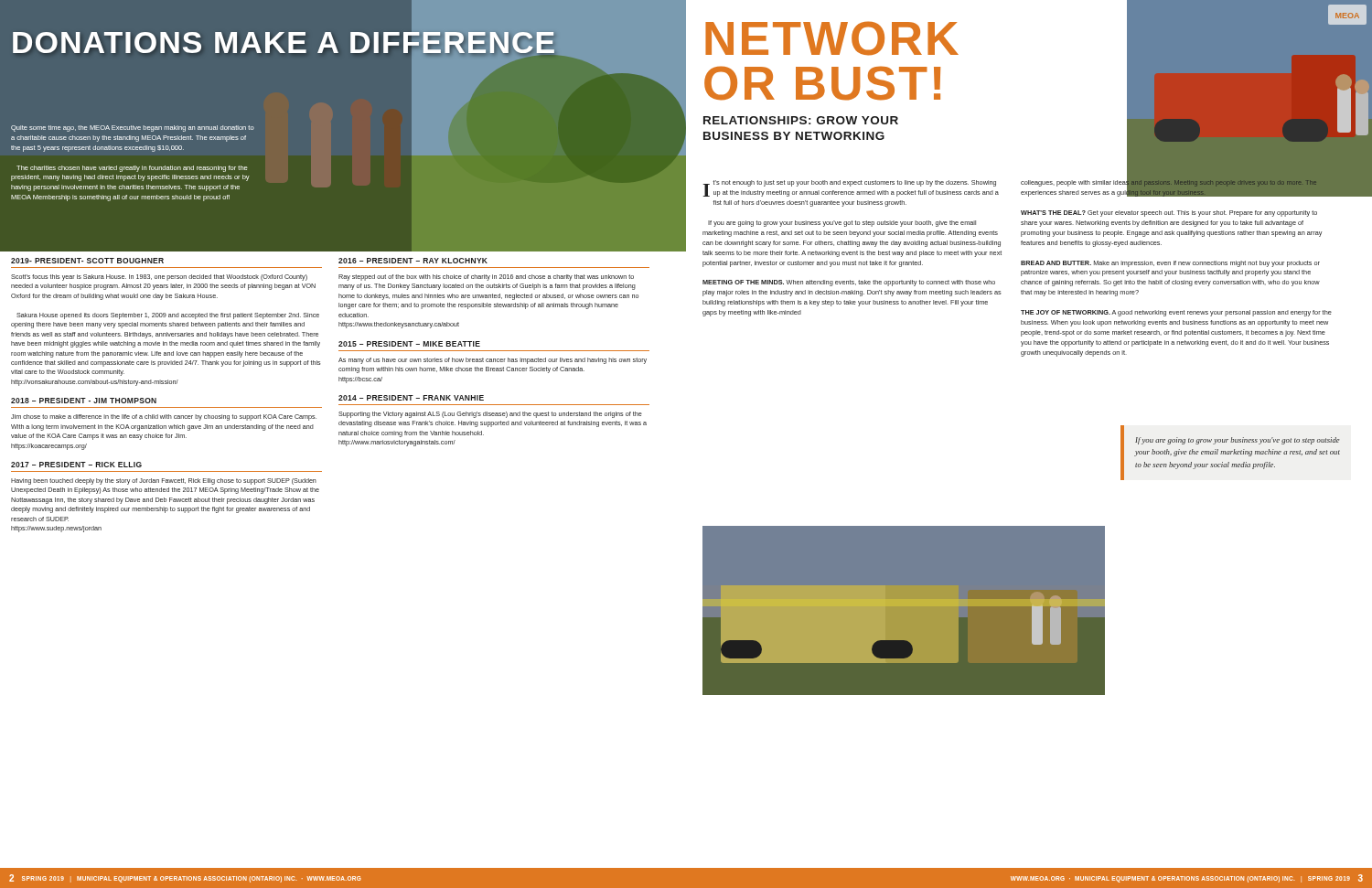Locate the text block starting "As many of us have our"
This screenshot has width=1372, height=888.
point(493,369)
